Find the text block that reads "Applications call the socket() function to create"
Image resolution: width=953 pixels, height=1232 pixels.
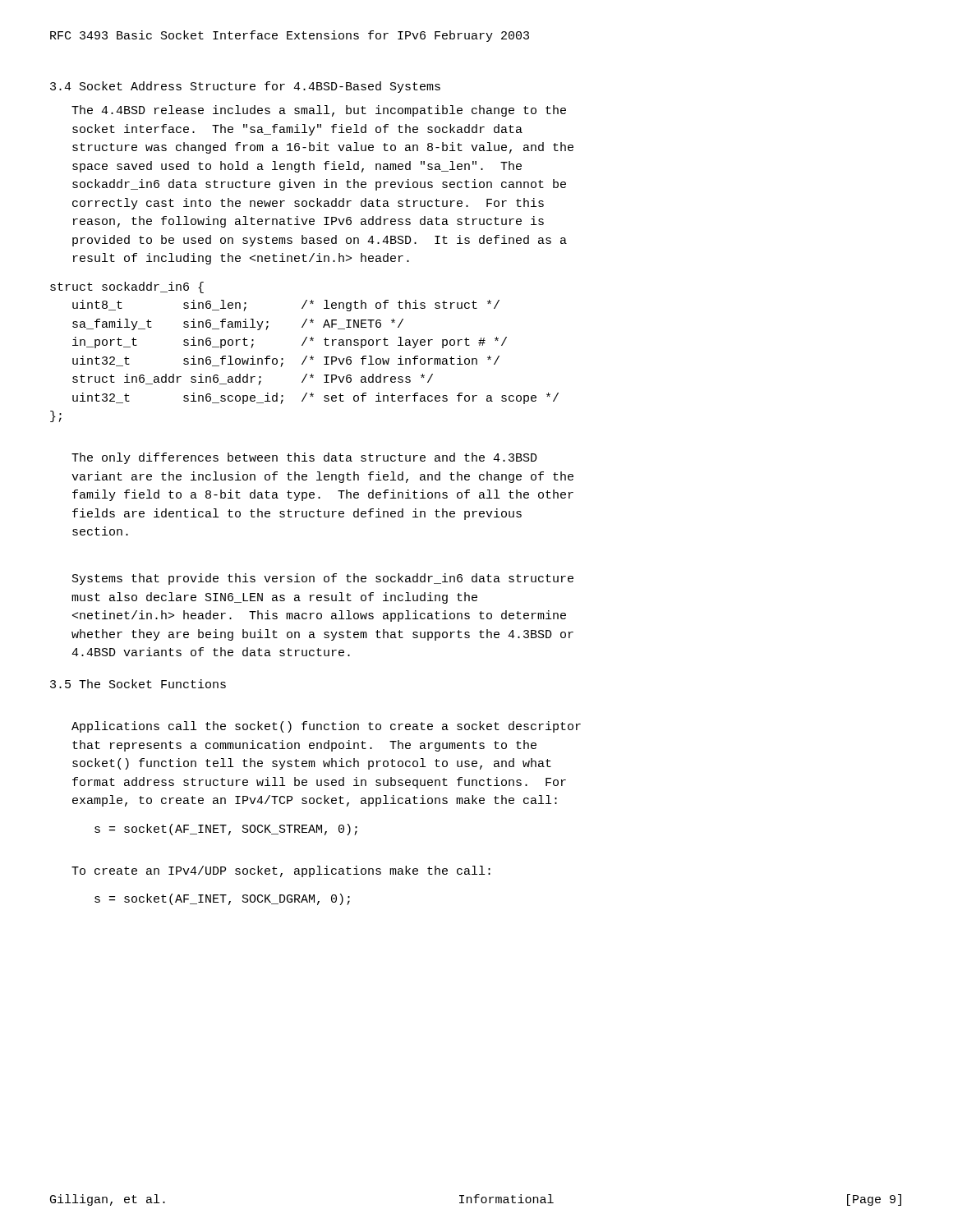tap(316, 764)
